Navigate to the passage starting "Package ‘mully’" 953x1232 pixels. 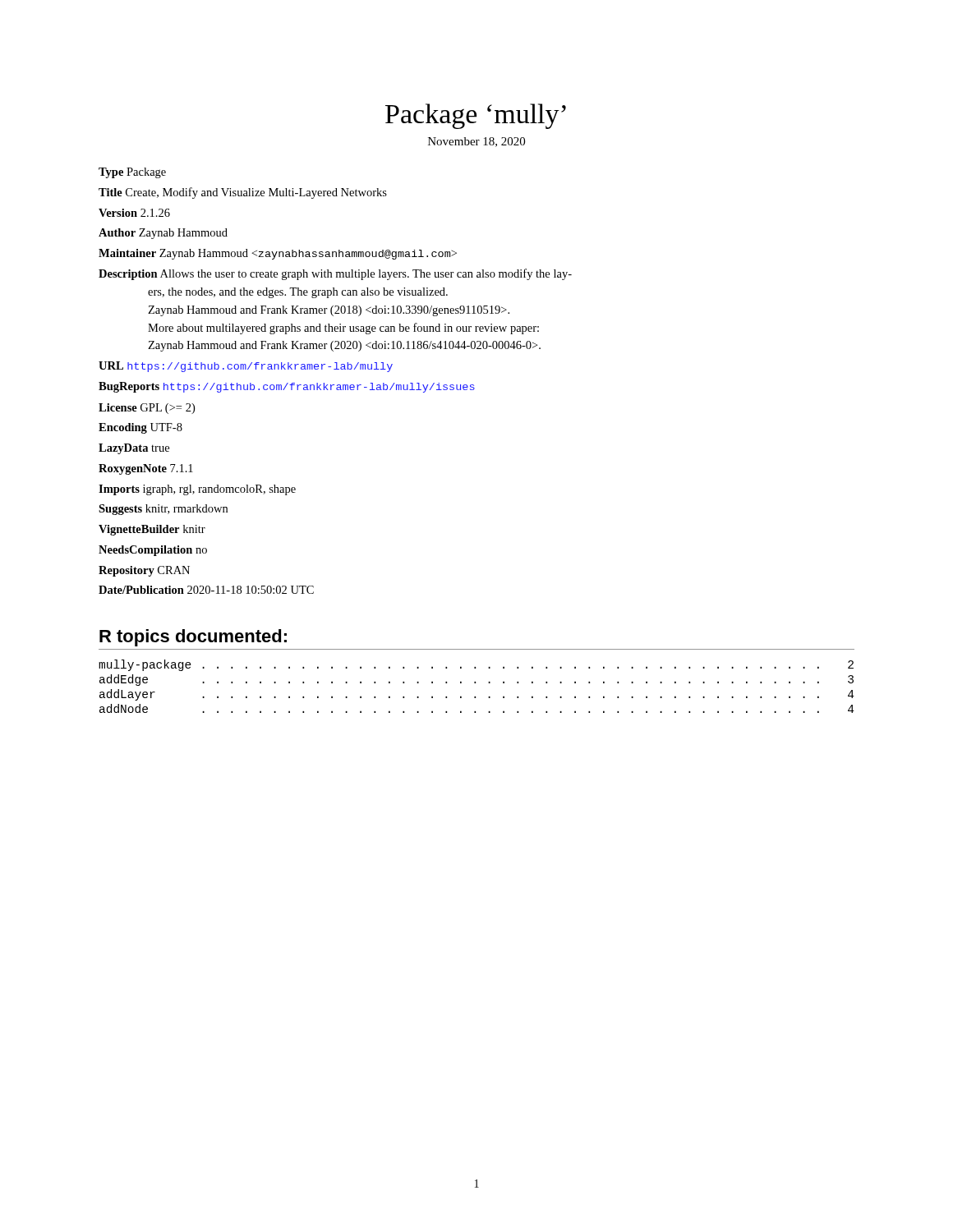(476, 114)
